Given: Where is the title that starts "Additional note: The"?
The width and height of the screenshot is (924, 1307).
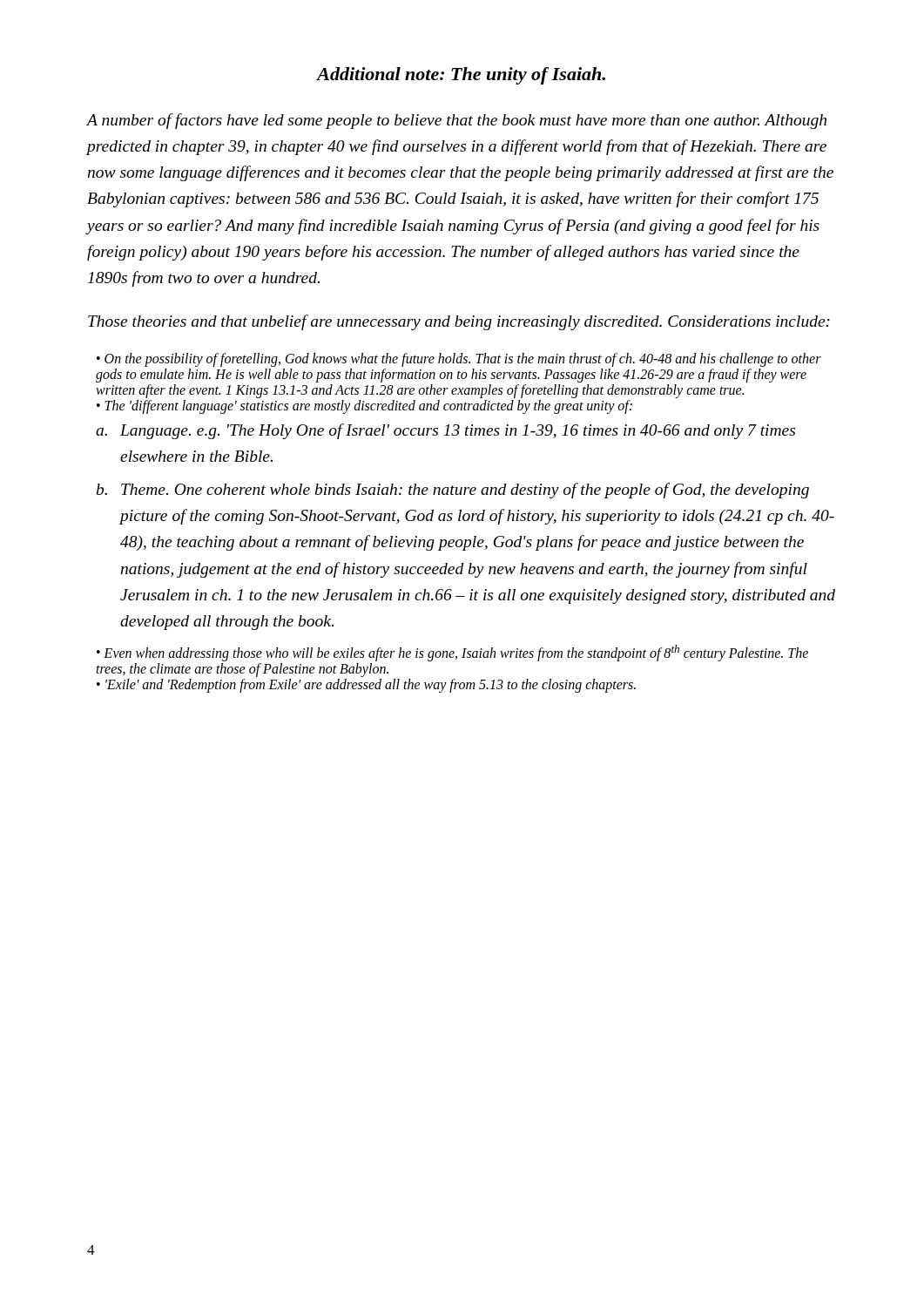Looking at the screenshot, I should pos(462,74).
